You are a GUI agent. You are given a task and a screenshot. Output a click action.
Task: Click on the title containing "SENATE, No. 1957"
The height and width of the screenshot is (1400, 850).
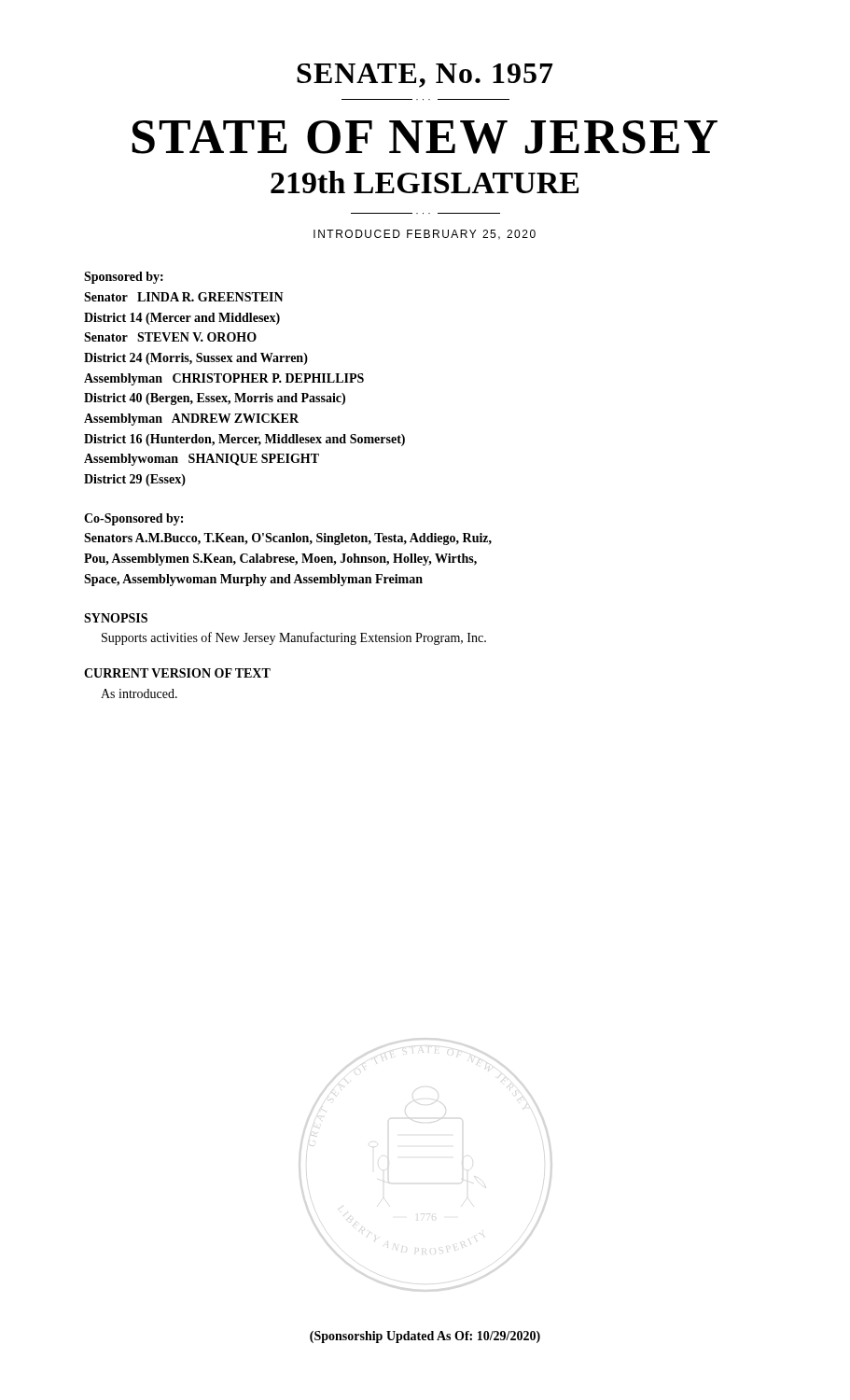pyautogui.click(x=425, y=137)
